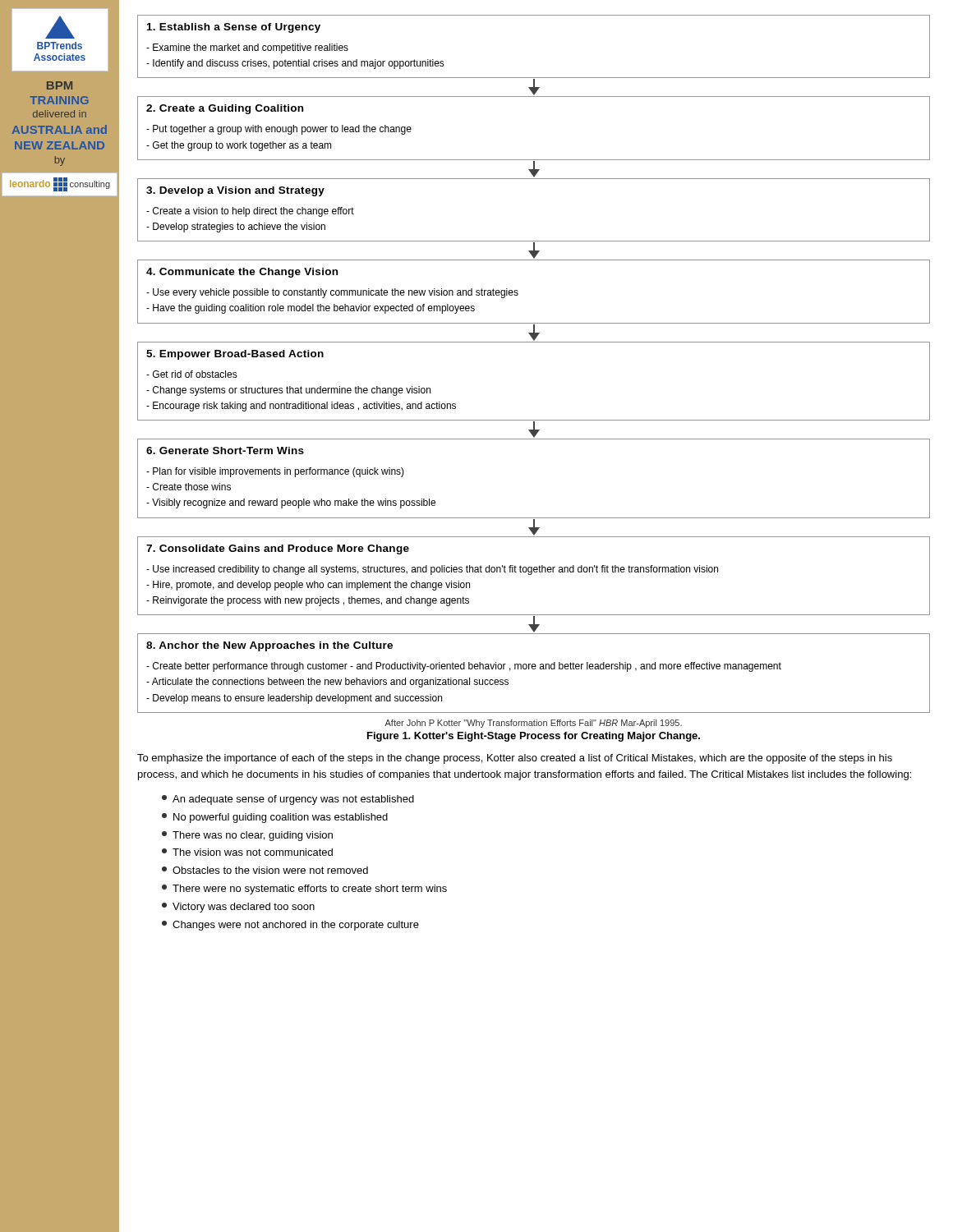Find the block on this page that starts "Visibly recognize and reward people who make the"
953x1232 pixels.
tap(291, 503)
